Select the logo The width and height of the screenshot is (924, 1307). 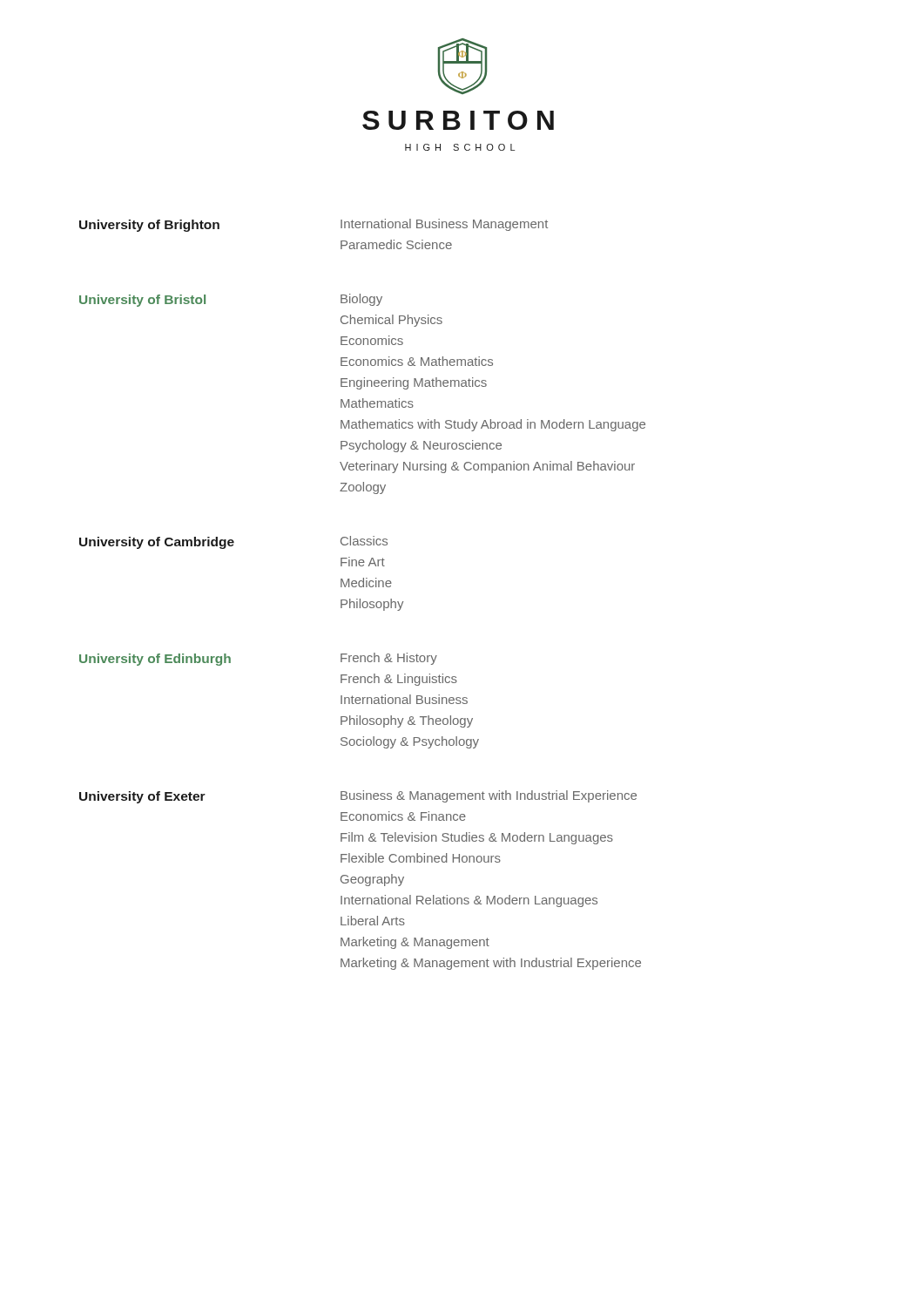coord(462,65)
